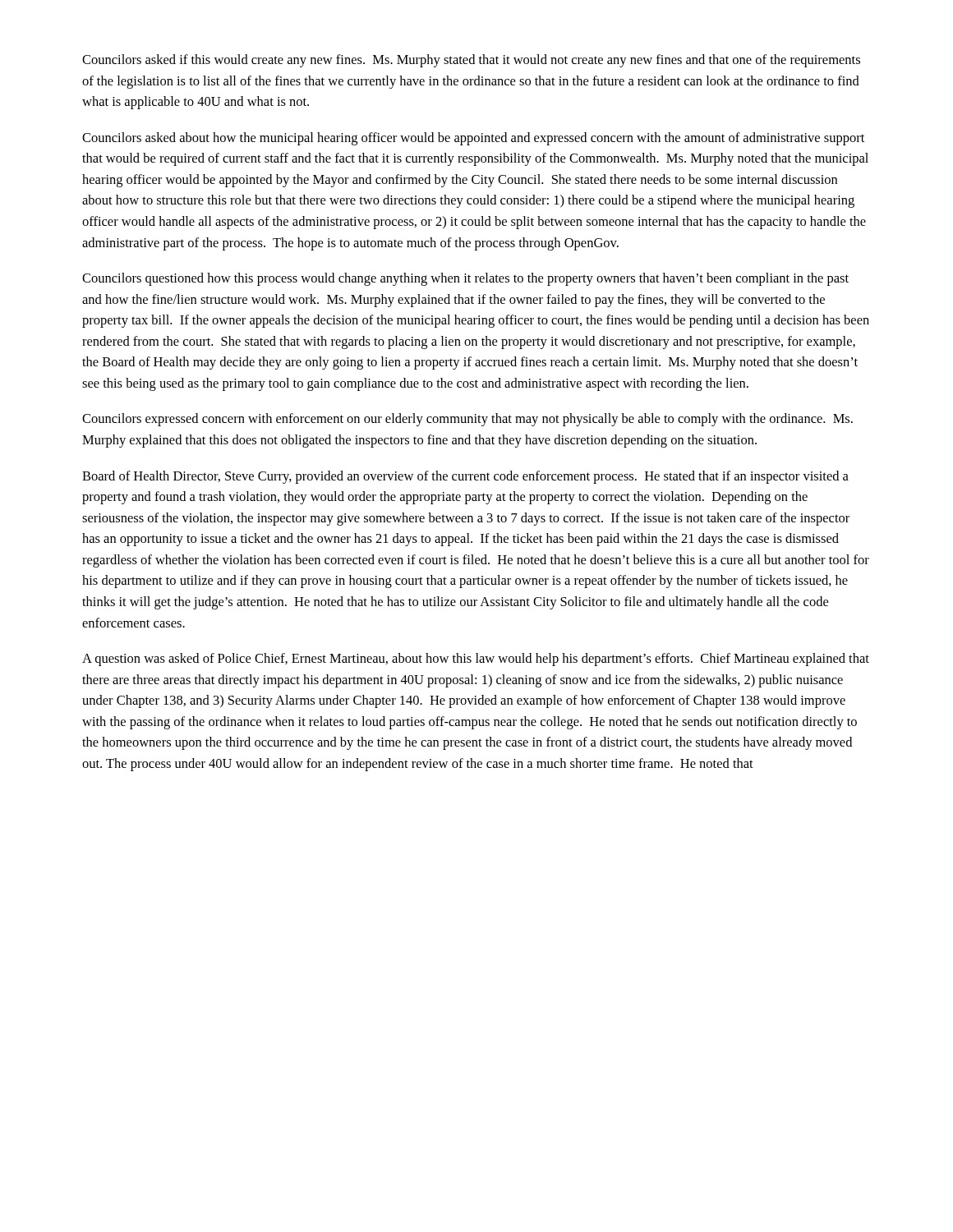Click on the element starting "Councilors asked if this"
953x1232 pixels.
point(471,81)
